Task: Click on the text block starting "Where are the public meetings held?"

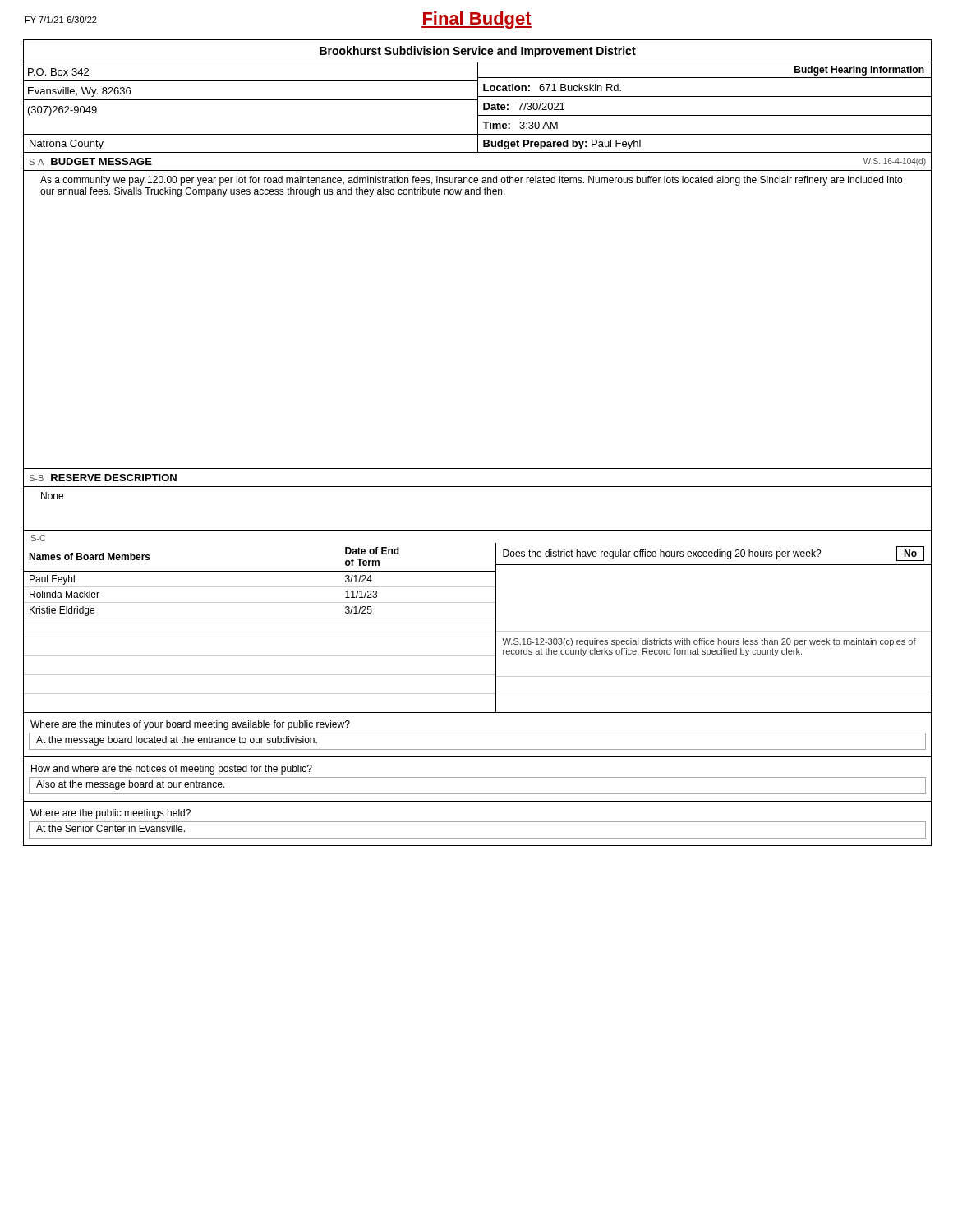Action: tap(111, 813)
